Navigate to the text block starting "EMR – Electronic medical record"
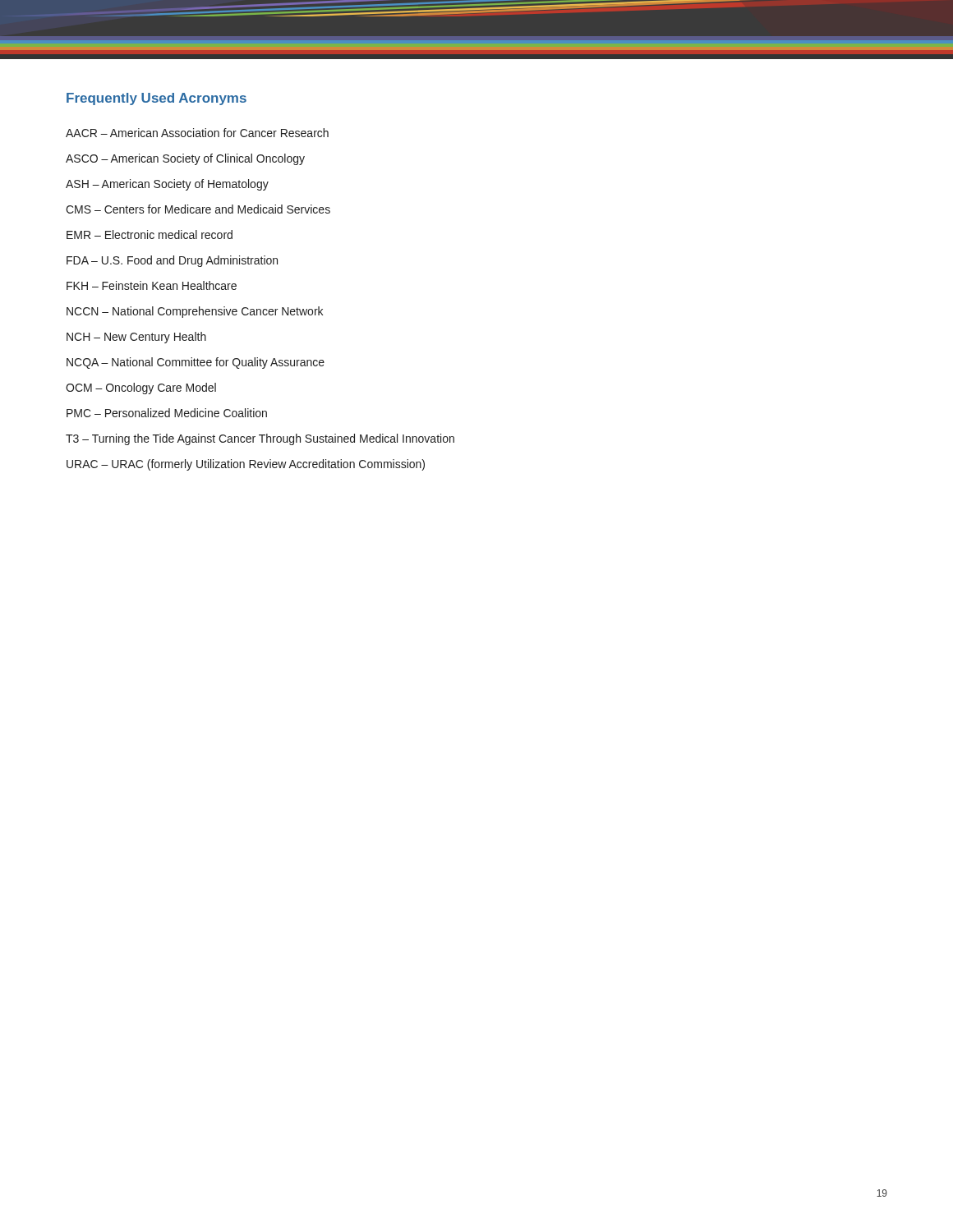 click(x=149, y=235)
